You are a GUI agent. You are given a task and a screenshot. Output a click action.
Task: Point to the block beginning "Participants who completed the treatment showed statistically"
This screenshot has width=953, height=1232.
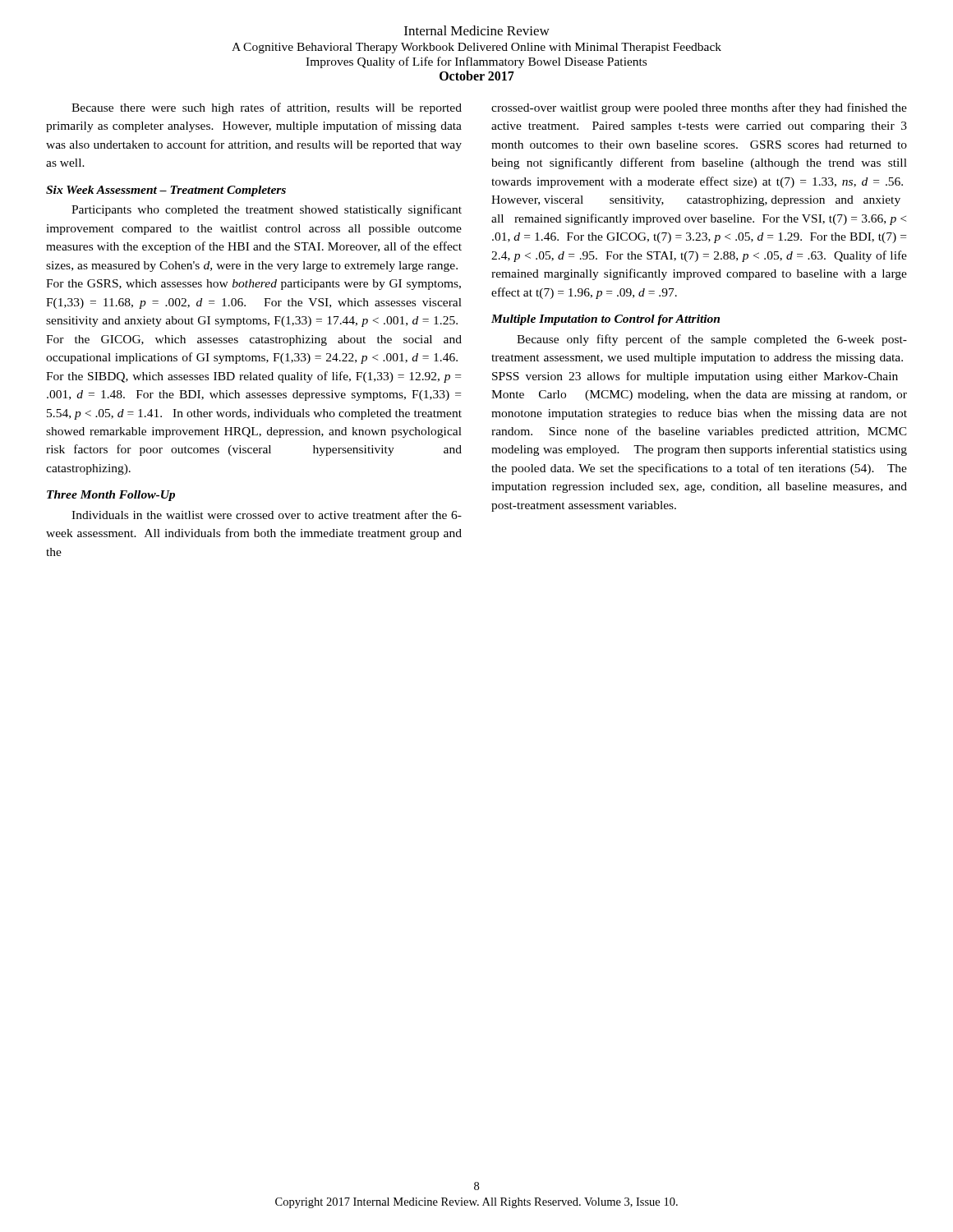coord(254,339)
